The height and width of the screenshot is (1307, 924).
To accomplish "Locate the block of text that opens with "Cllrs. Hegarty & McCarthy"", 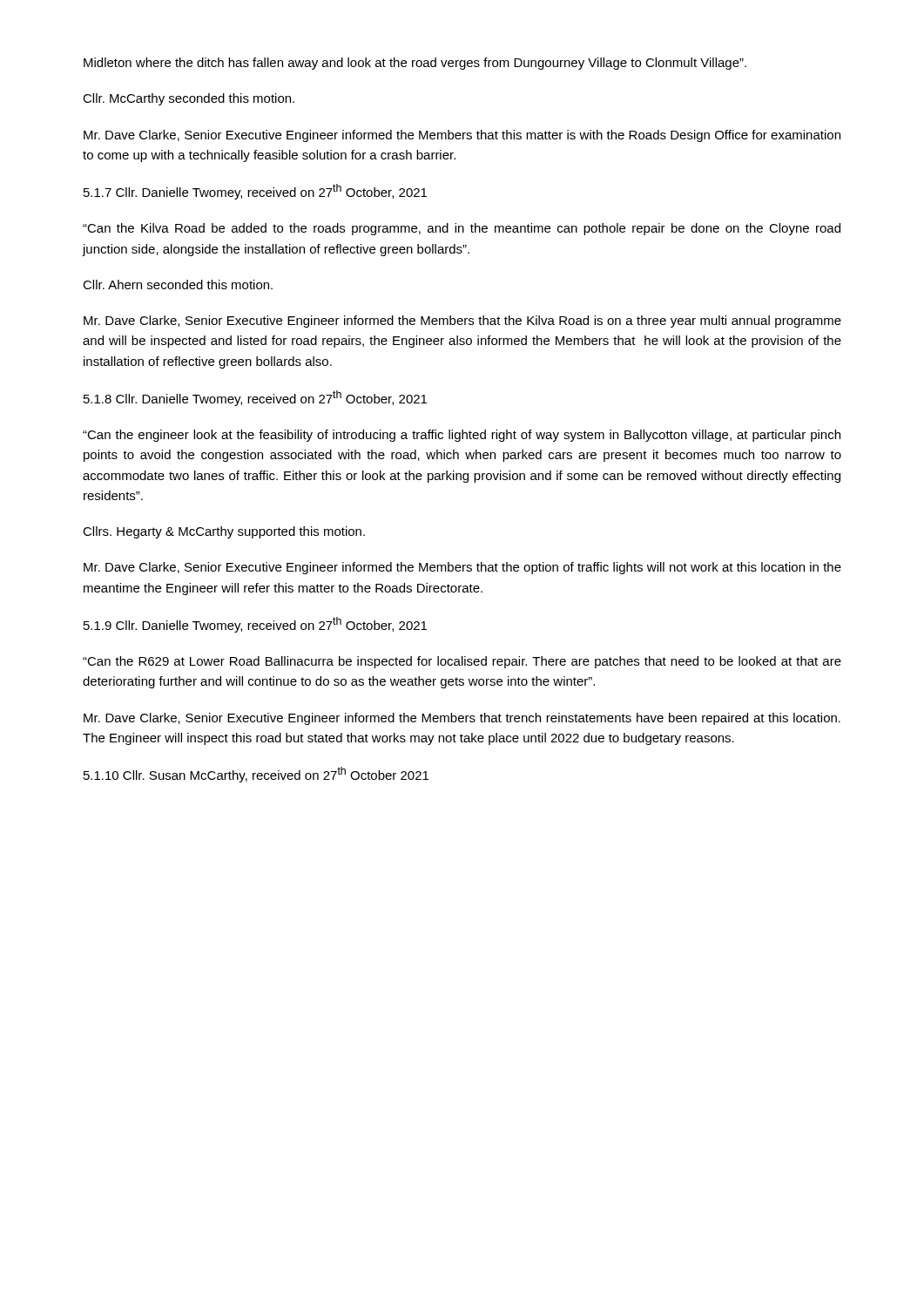I will [x=224, y=531].
